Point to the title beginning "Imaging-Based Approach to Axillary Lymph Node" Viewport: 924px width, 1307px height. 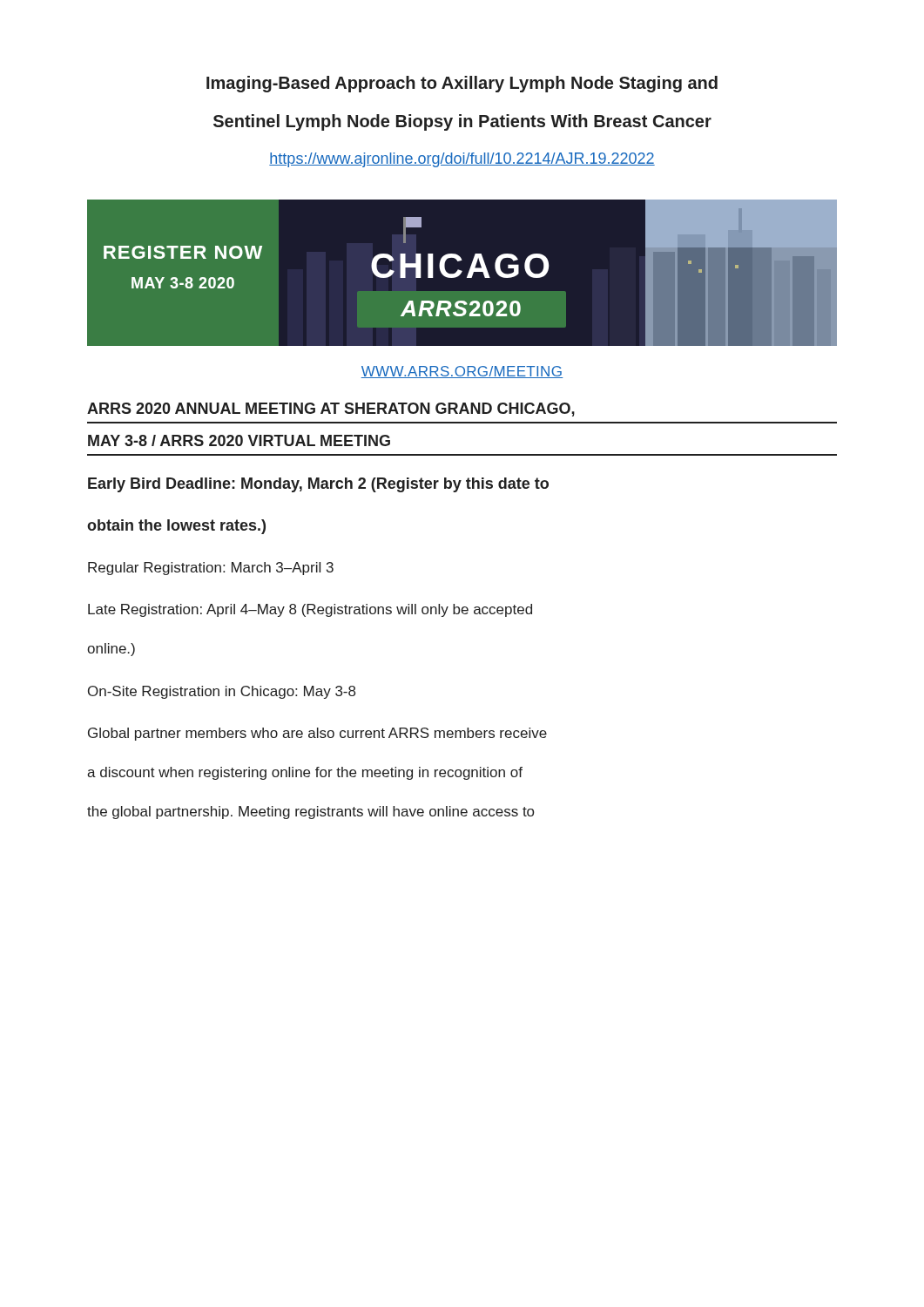[x=462, y=84]
